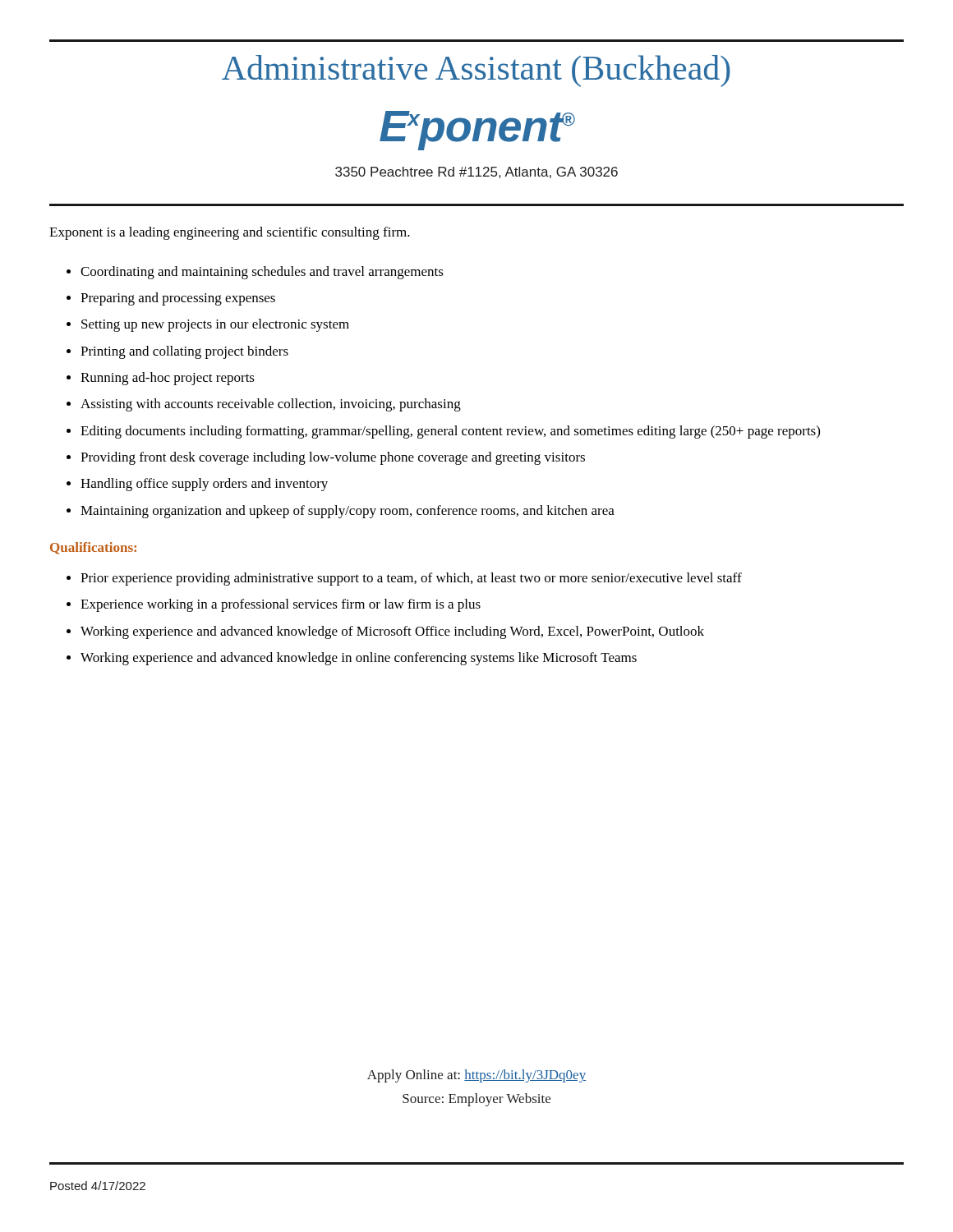Viewport: 953px width, 1232px height.
Task: Locate the block starting "Maintaining organization and upkeep of"
Action: pyautogui.click(x=347, y=510)
